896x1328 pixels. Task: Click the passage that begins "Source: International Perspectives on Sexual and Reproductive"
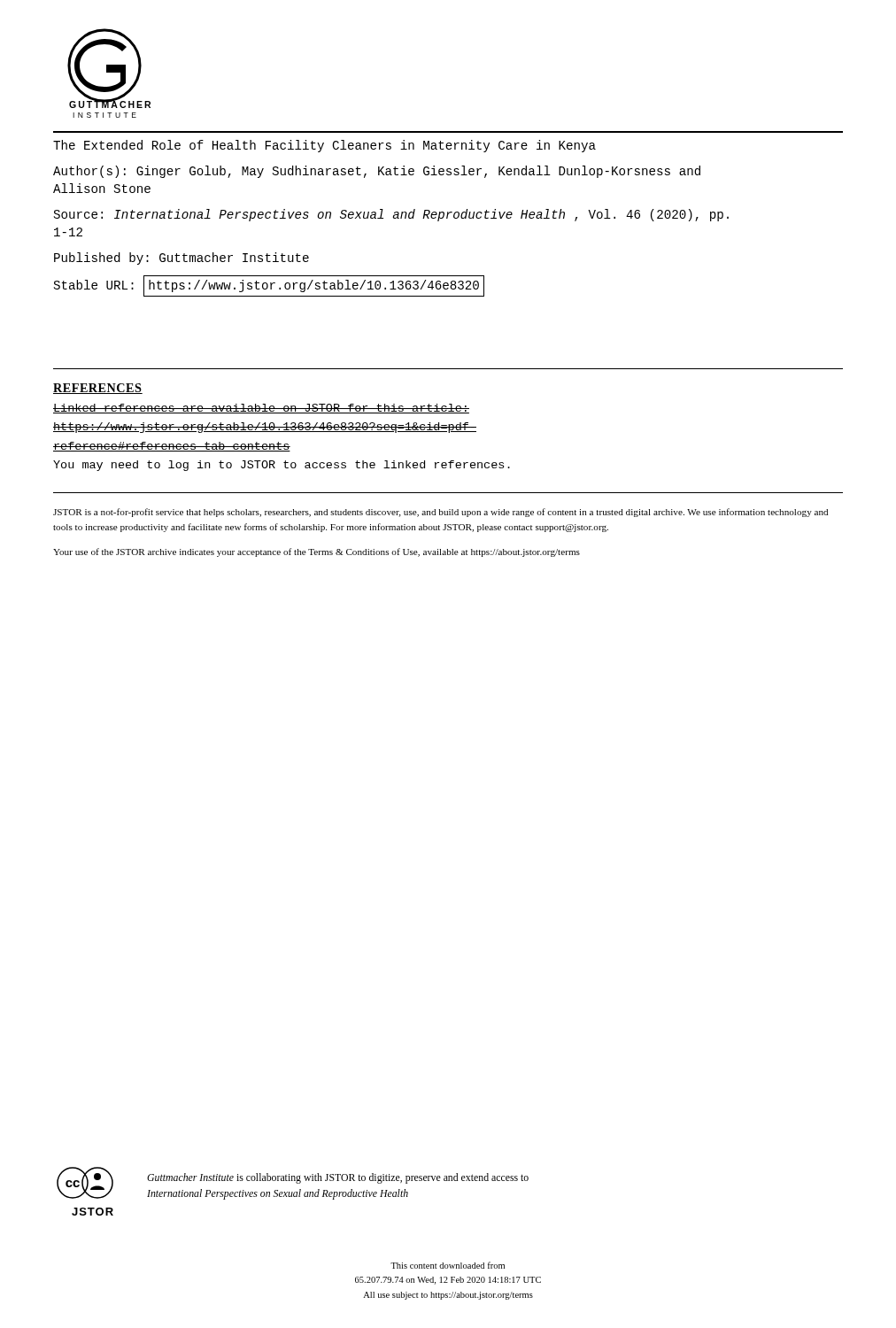click(392, 224)
